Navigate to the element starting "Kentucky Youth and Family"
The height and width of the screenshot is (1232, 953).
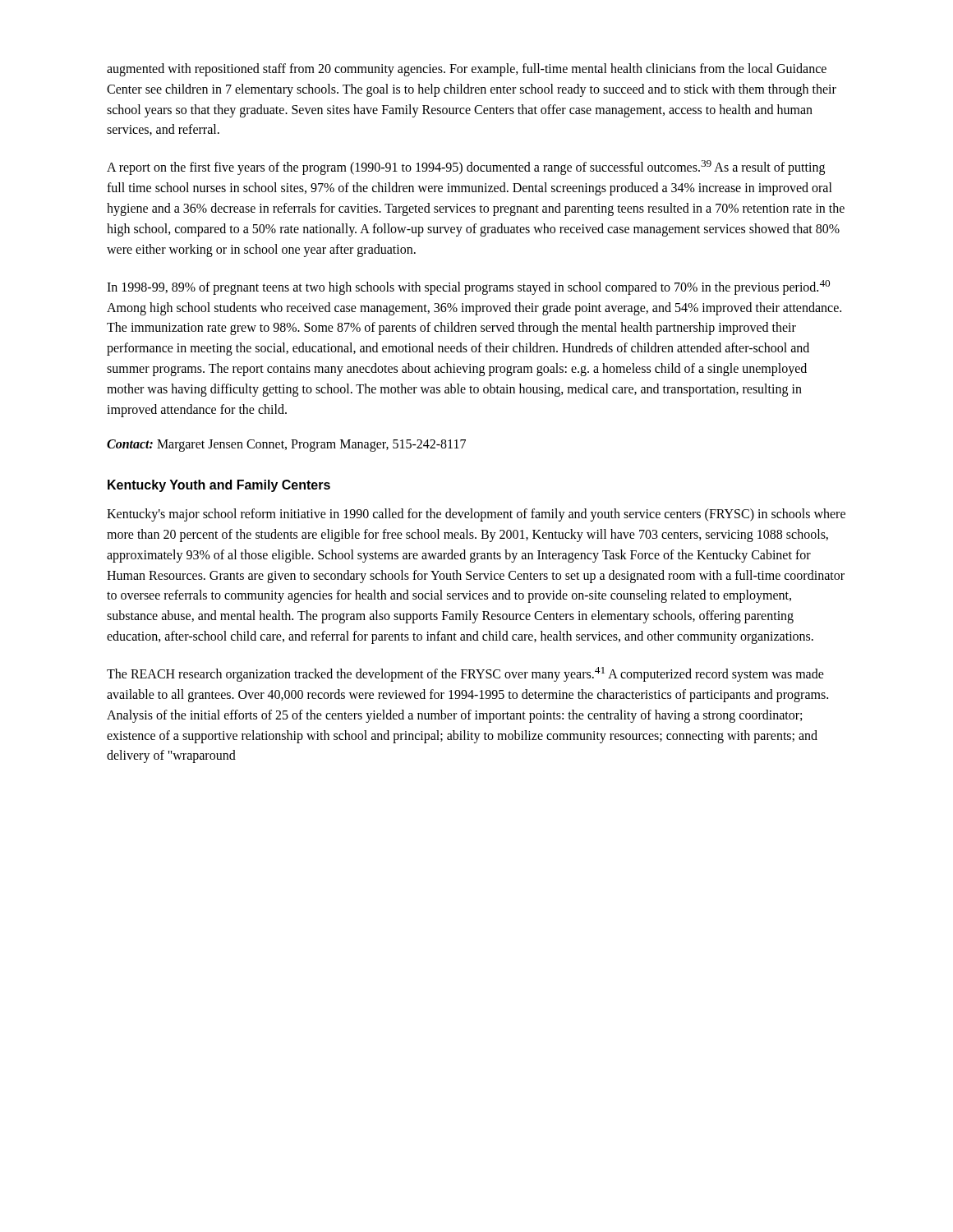click(219, 485)
